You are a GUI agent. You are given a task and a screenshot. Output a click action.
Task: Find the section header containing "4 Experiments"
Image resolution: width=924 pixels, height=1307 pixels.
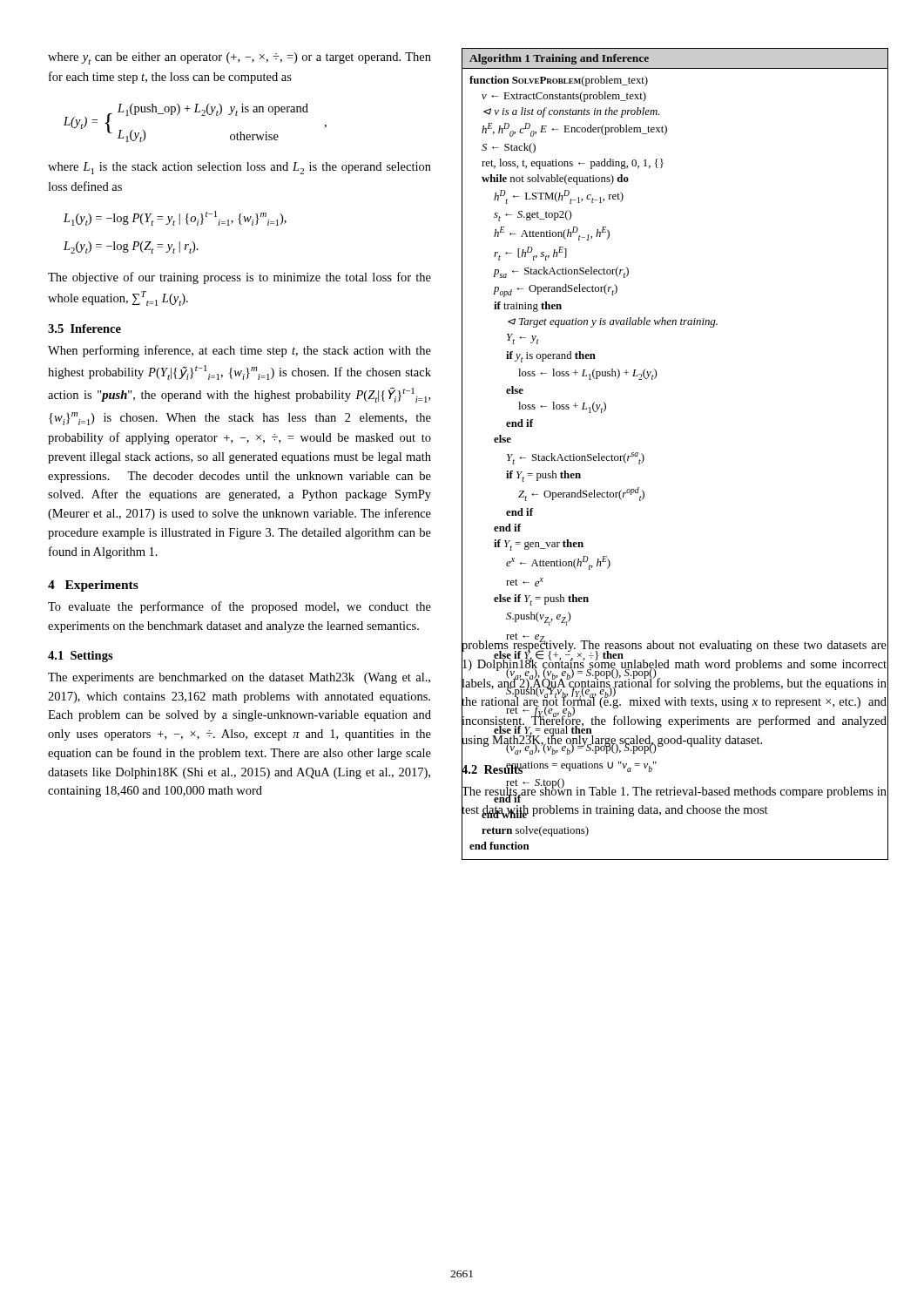pos(93,585)
